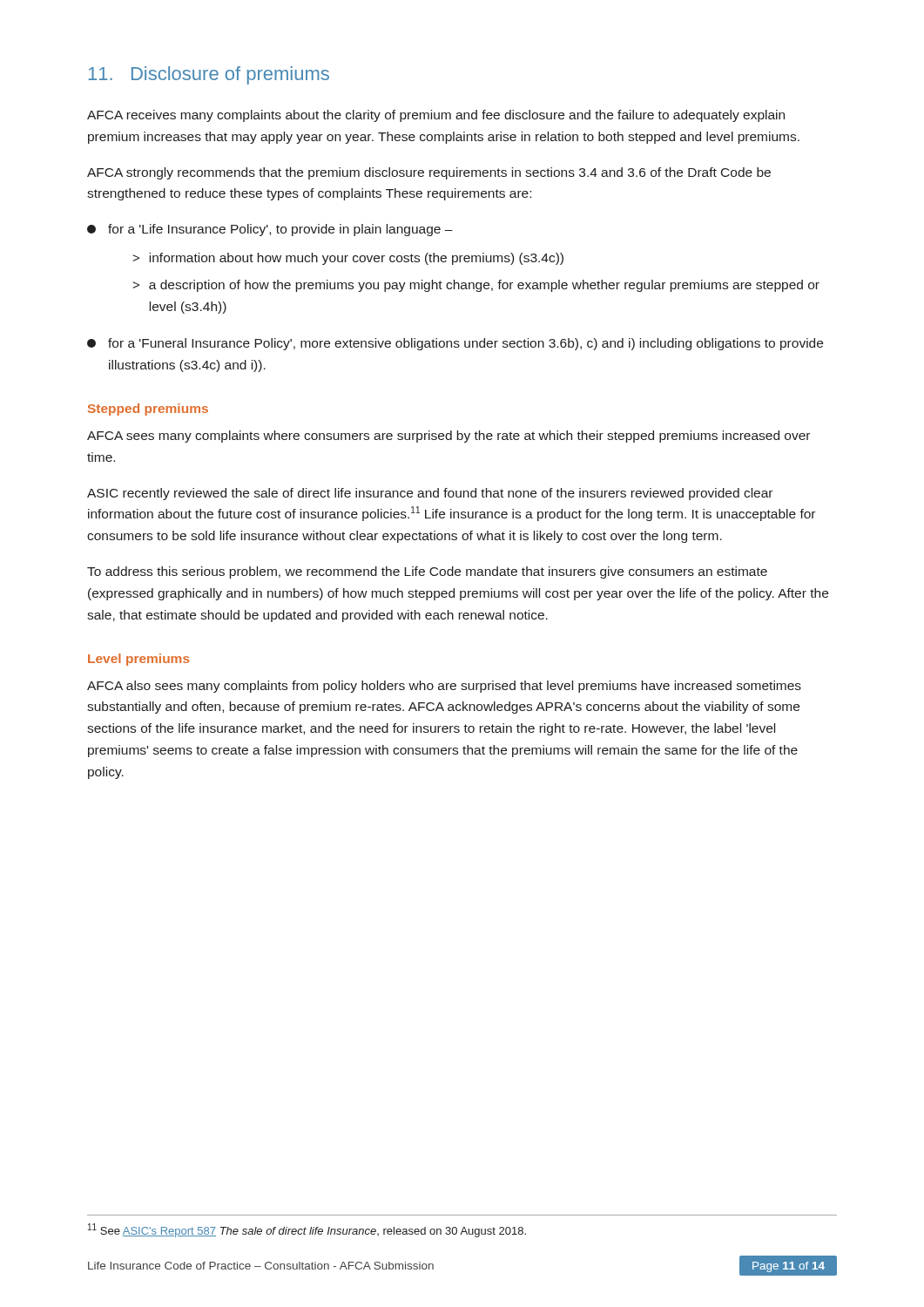Locate the text block with the text "AFCA receives many complaints about"
Viewport: 924px width, 1307px height.
tap(462, 126)
